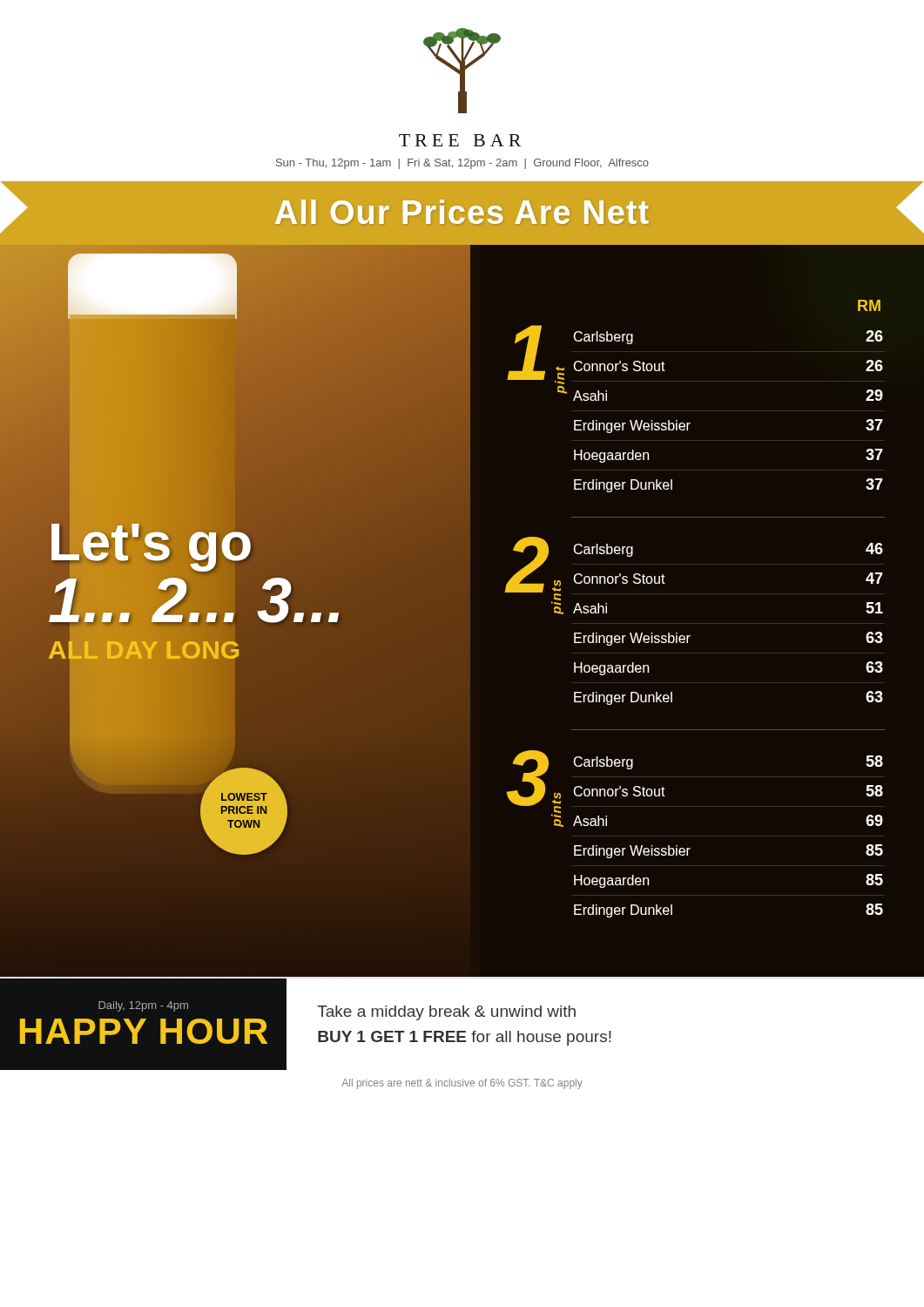Find "All Our Prices Are Nett" on this page
924x1307 pixels.
[x=462, y=213]
